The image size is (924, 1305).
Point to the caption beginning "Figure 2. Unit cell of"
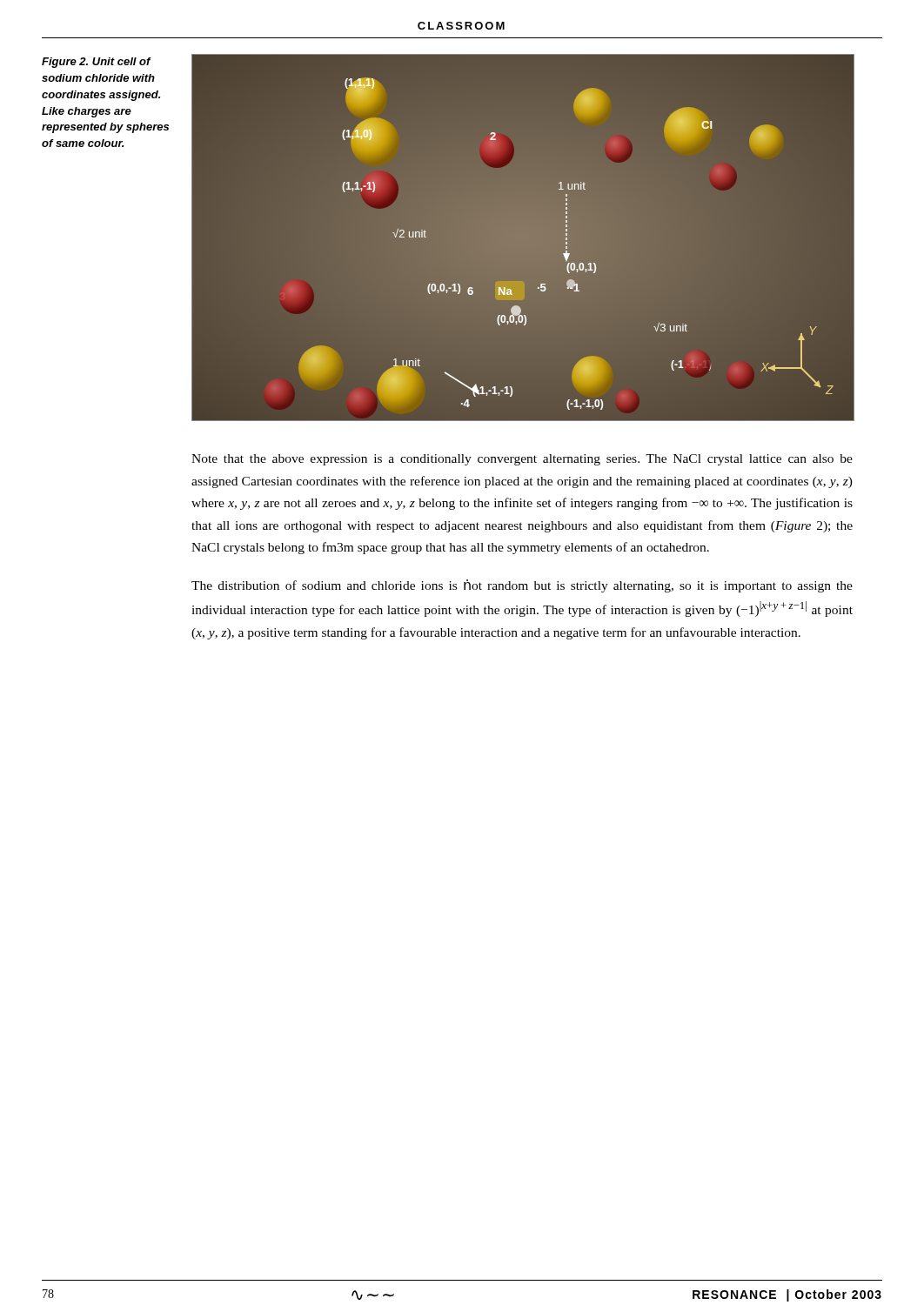[106, 102]
